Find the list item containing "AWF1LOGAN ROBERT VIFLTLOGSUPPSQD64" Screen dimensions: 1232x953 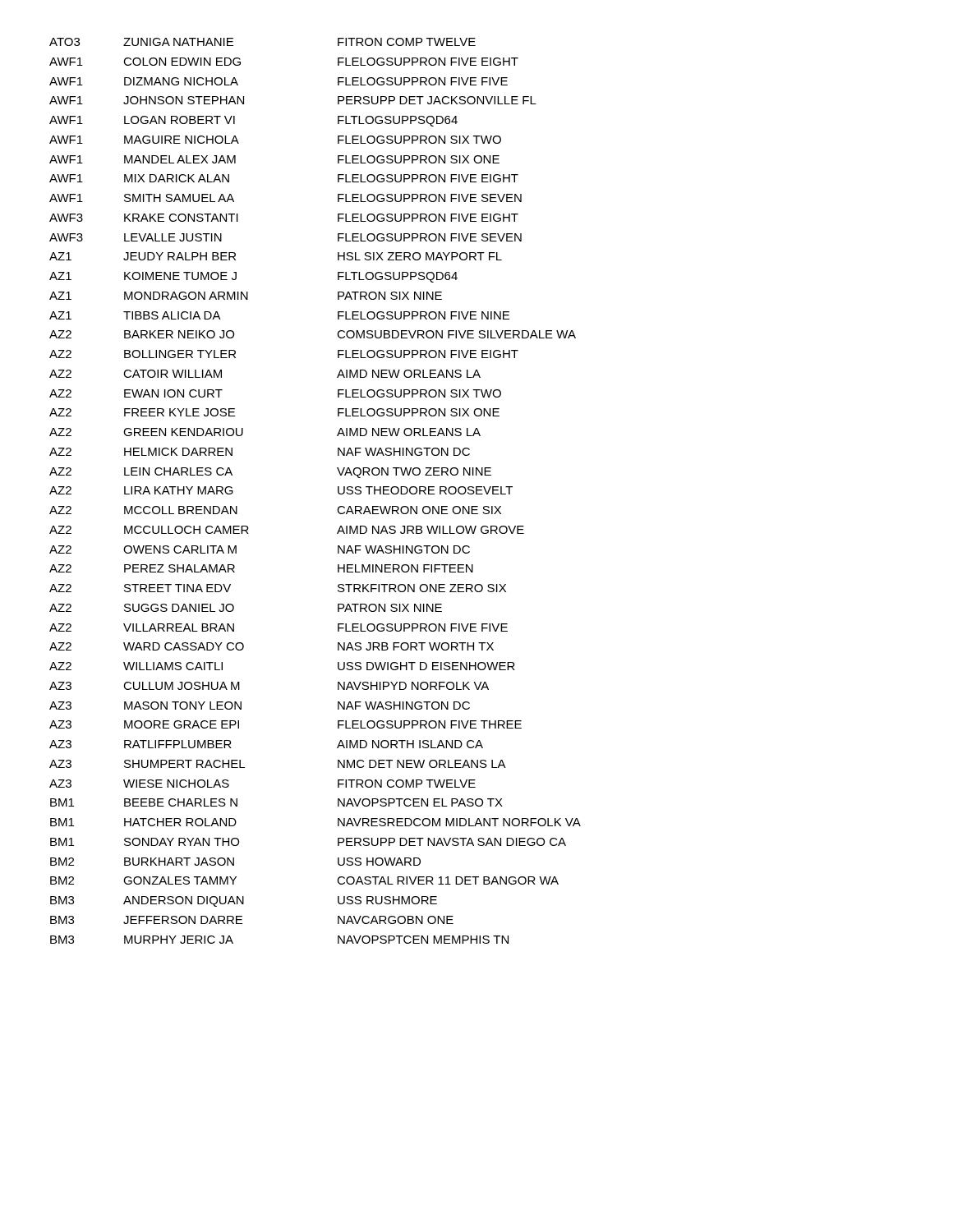coord(62,121)
